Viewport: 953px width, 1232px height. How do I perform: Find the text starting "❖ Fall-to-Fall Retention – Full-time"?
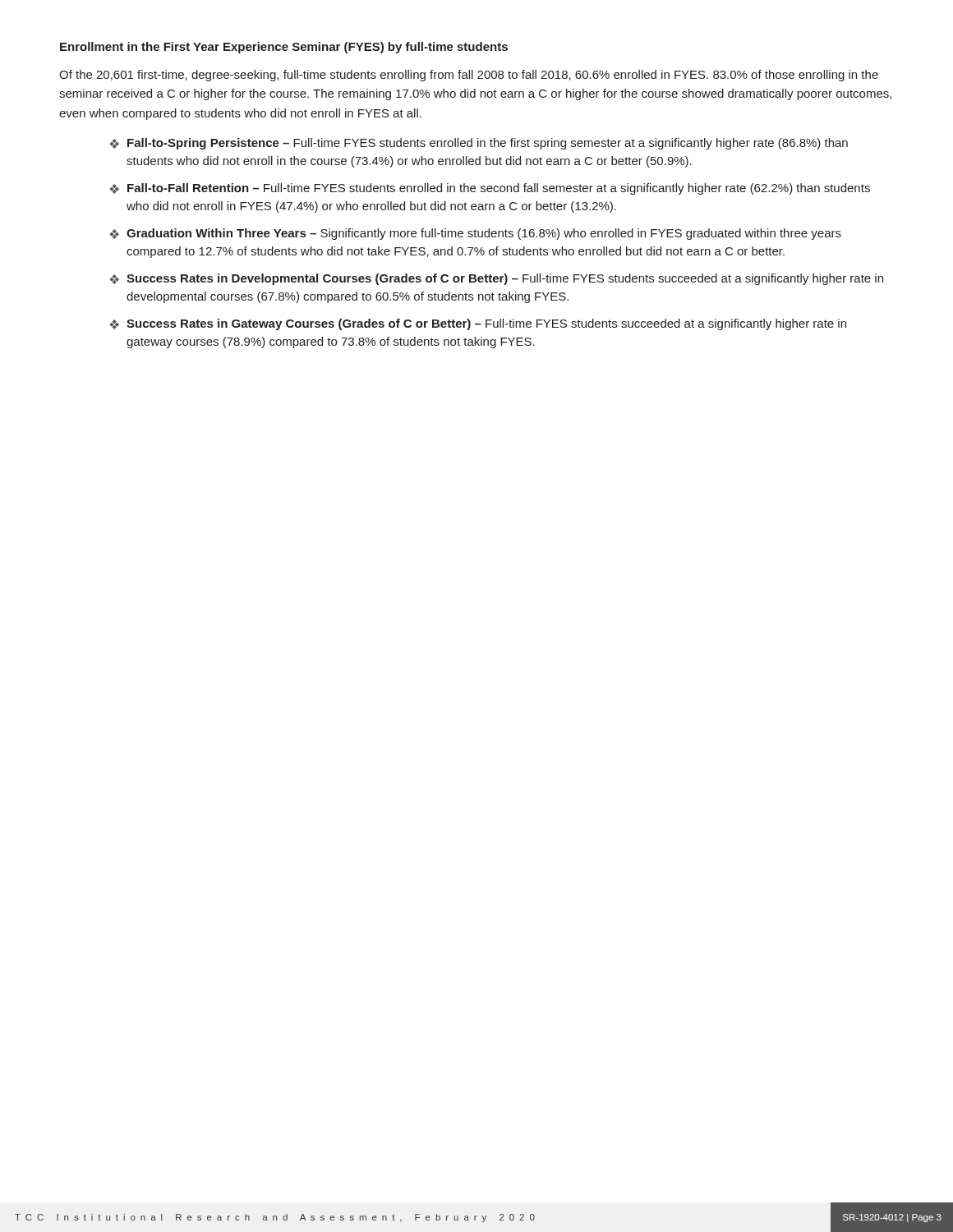501,197
